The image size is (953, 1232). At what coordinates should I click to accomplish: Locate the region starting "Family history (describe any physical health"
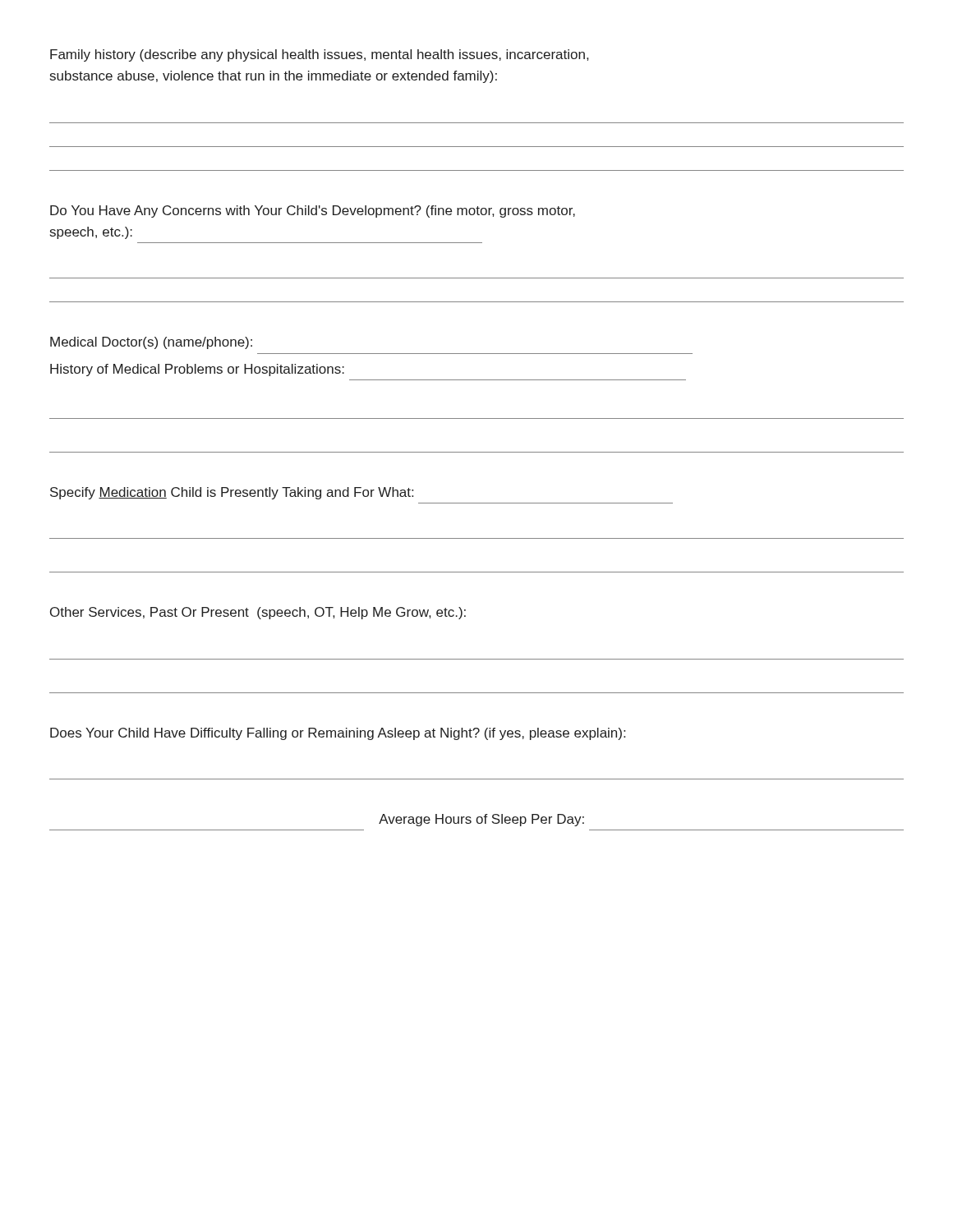(319, 65)
